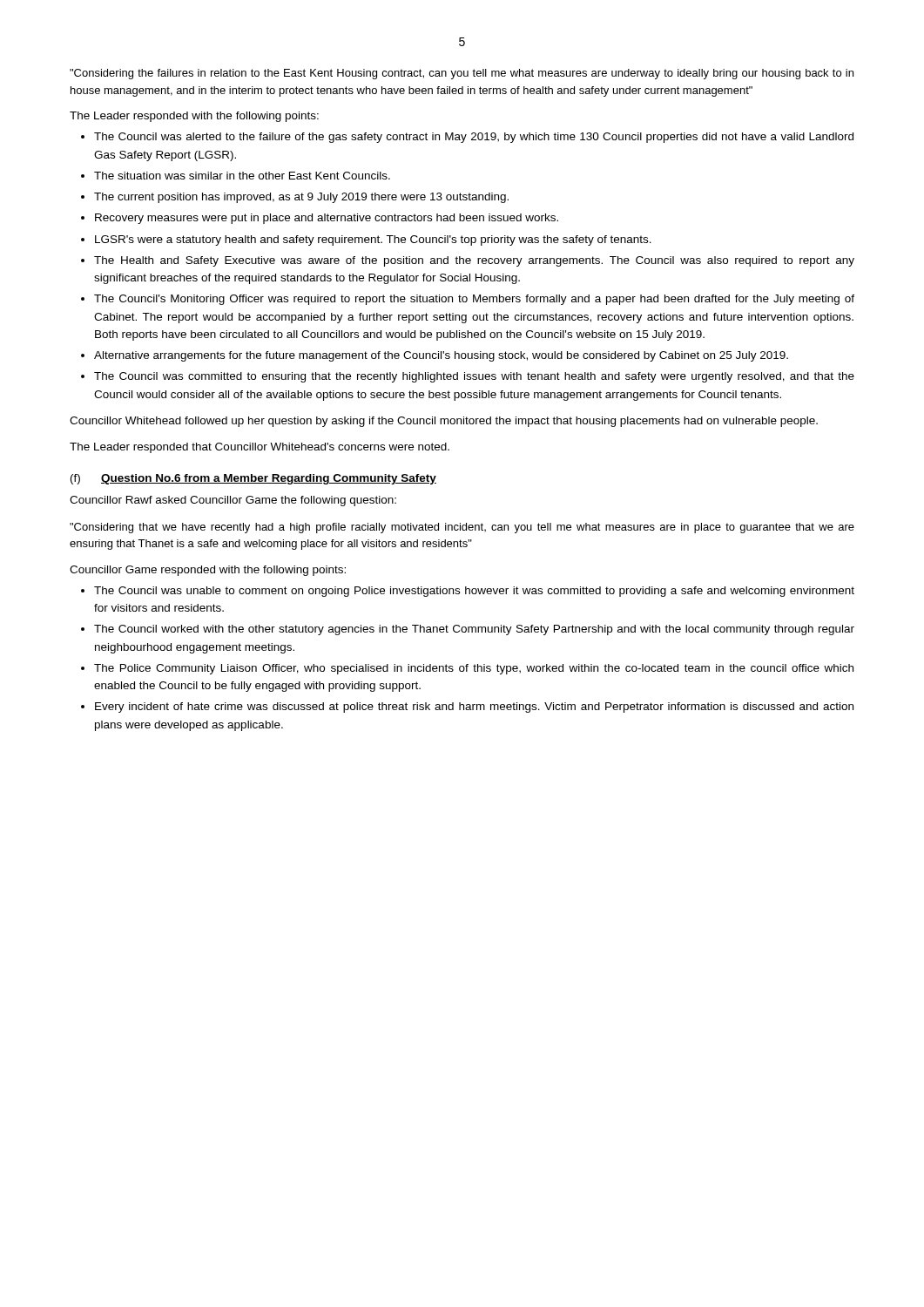Click on the text that says "Councillor Game responded with the following points:"

pyautogui.click(x=208, y=569)
